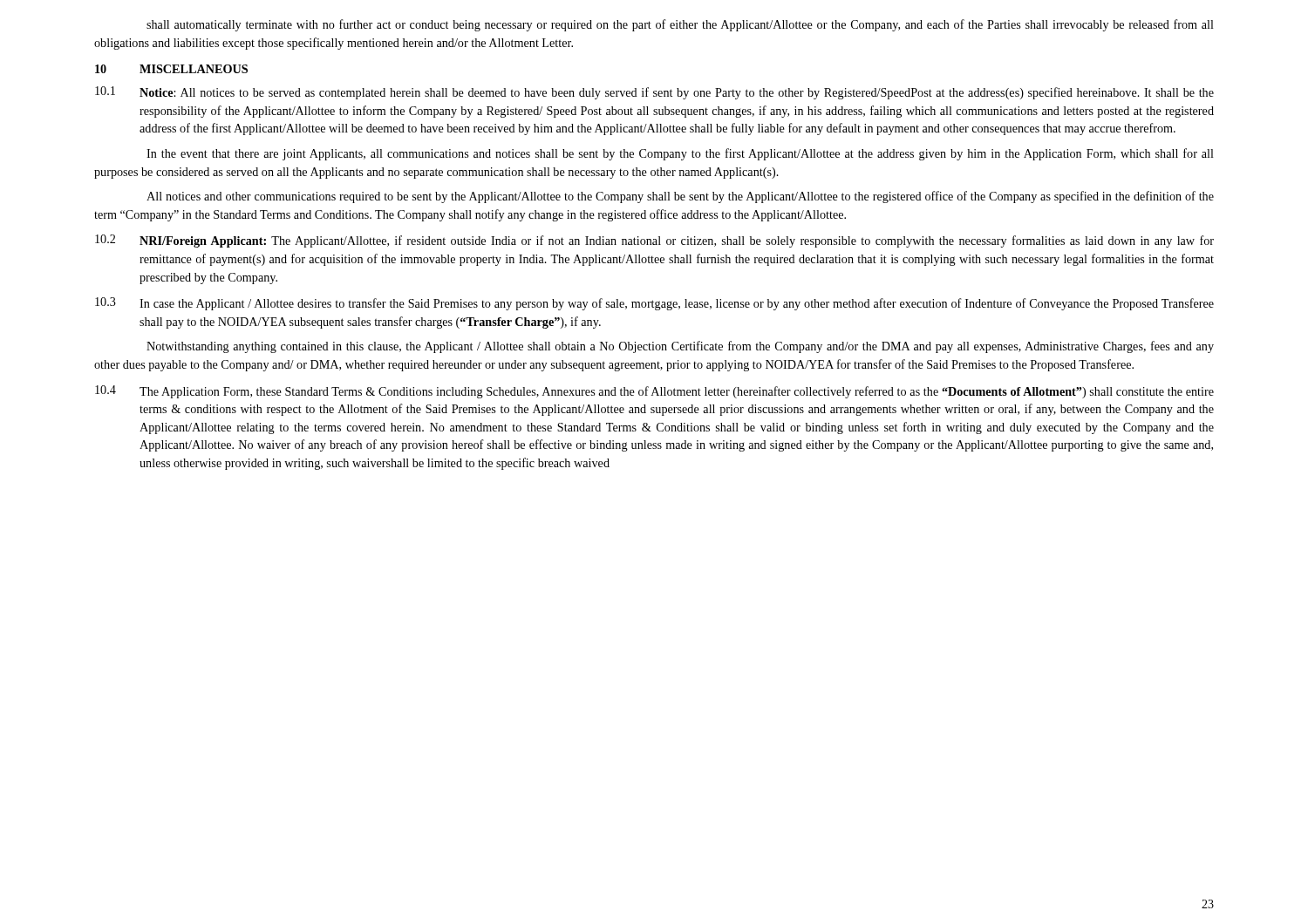Find the text block that reads "In the event that there are joint"
This screenshot has width=1308, height=924.
[x=654, y=162]
